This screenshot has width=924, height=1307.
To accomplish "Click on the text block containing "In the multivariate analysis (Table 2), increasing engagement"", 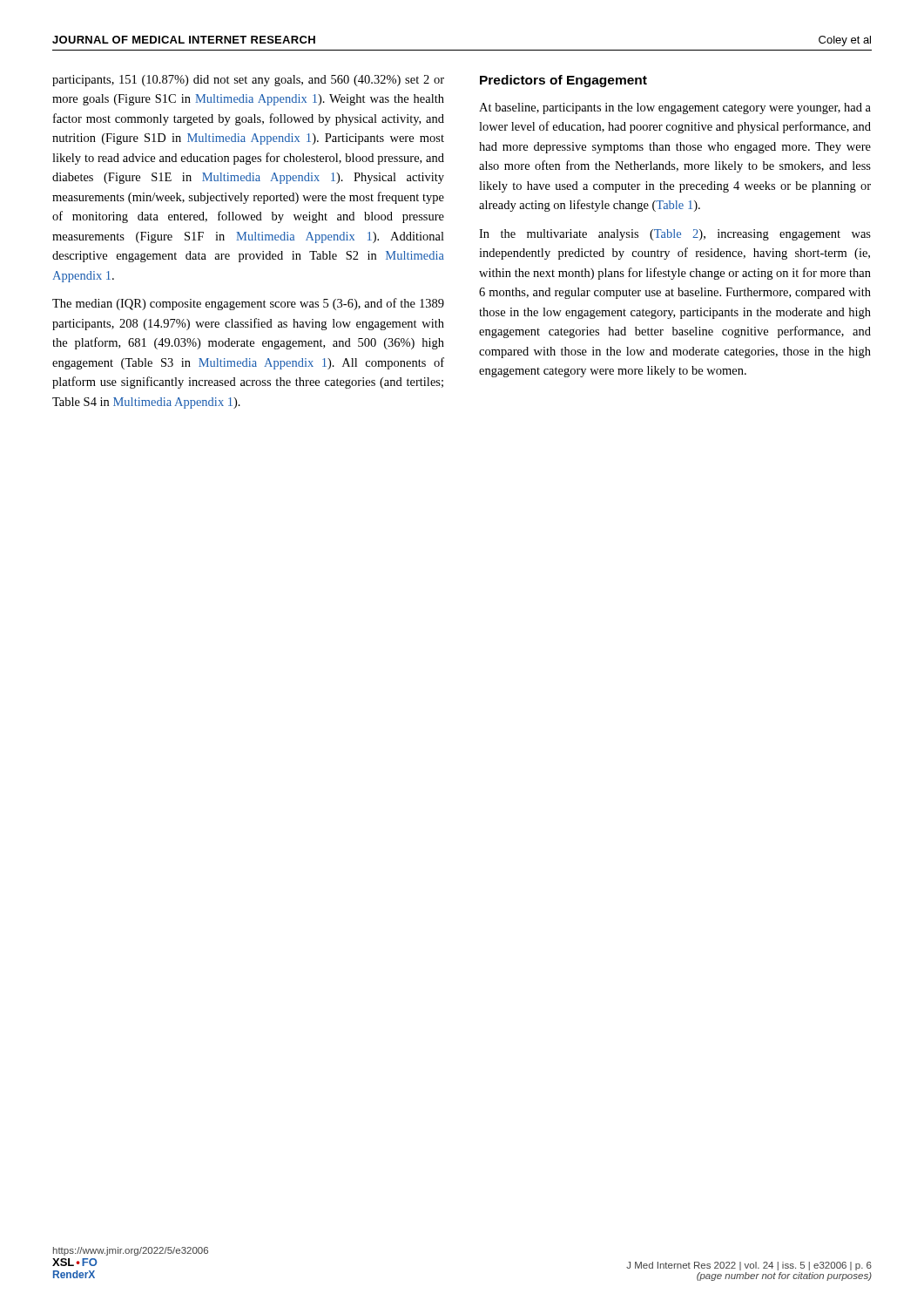I will pyautogui.click(x=675, y=302).
